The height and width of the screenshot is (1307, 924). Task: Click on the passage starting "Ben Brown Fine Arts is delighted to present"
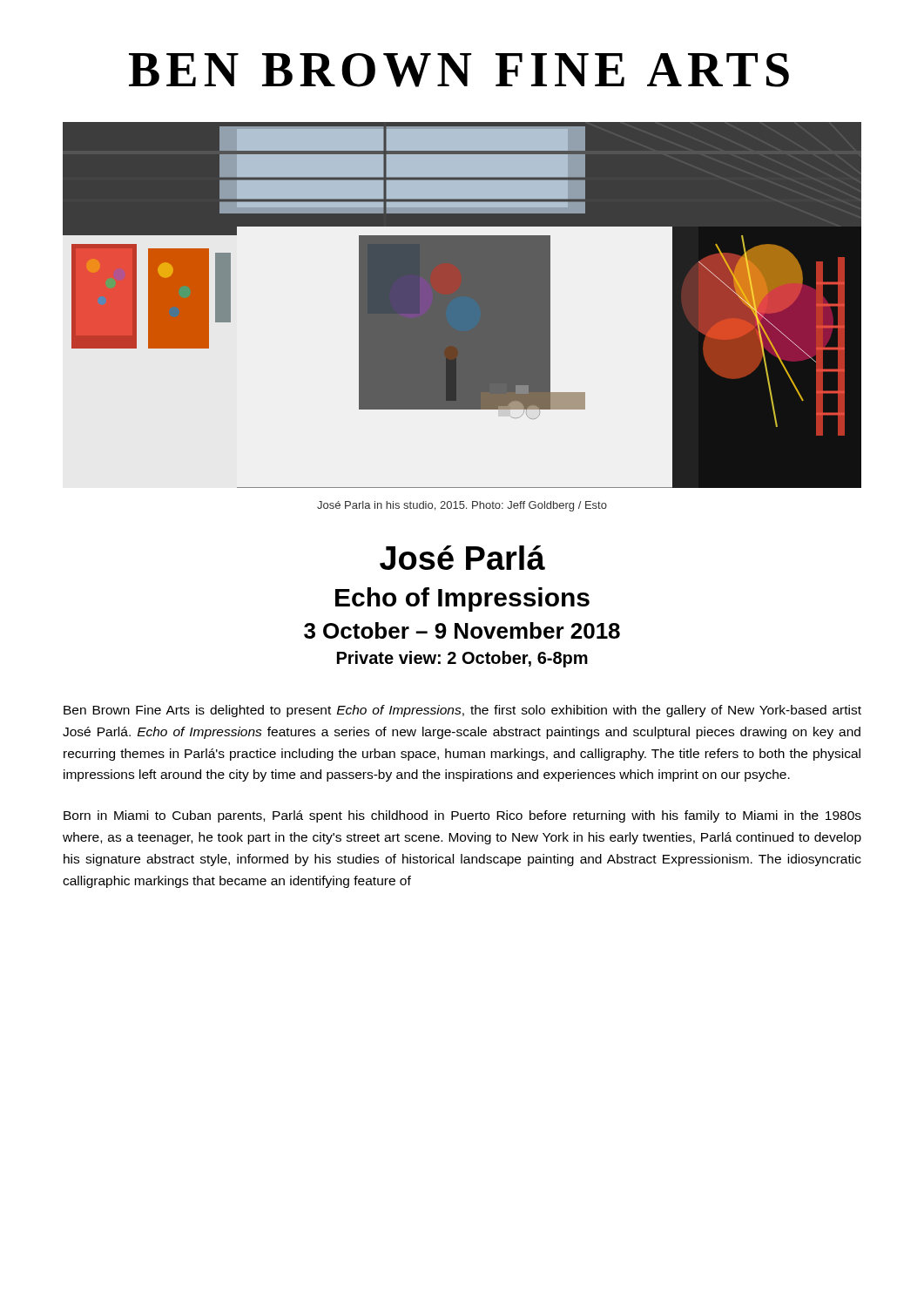[462, 742]
